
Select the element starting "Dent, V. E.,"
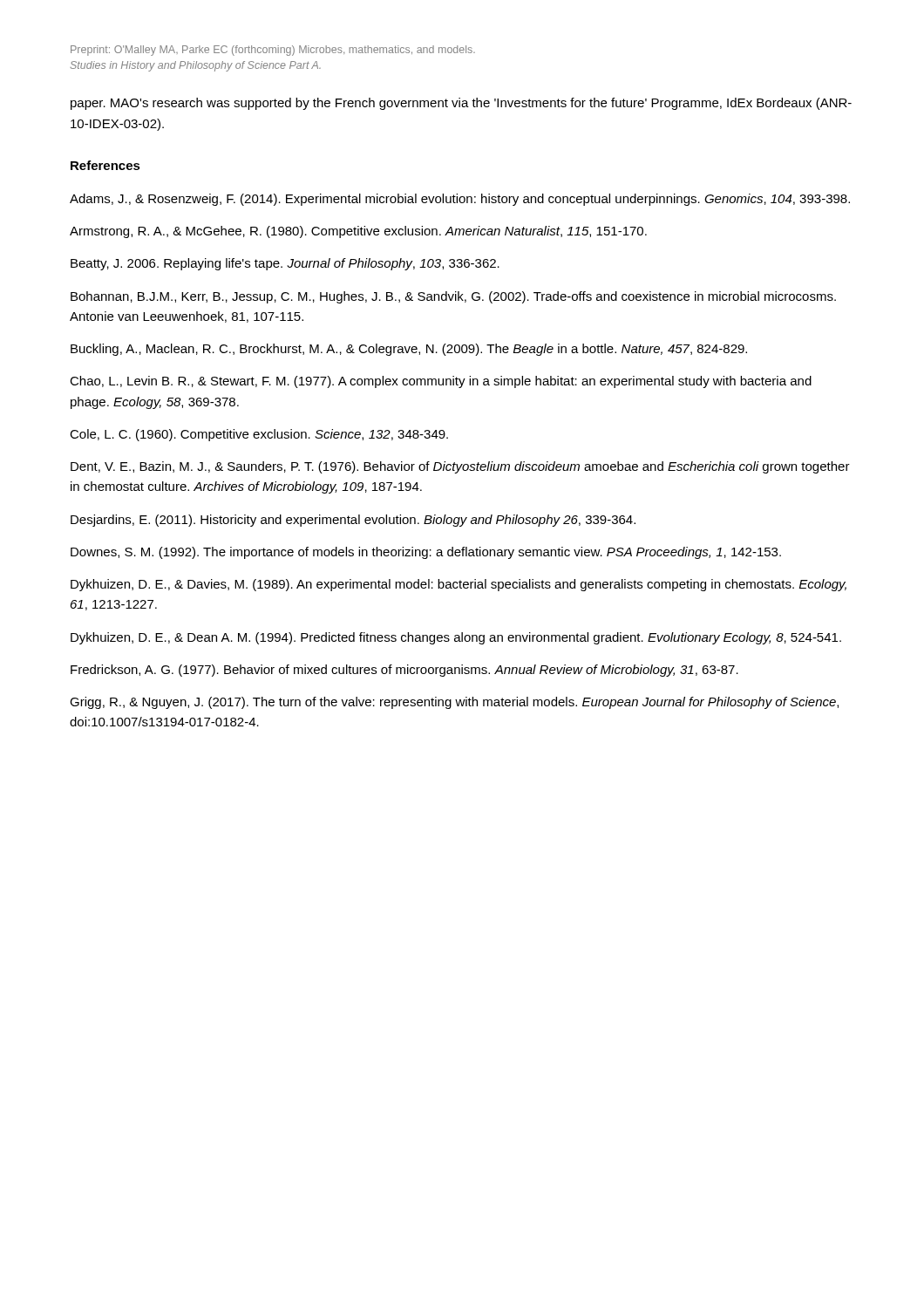point(460,476)
